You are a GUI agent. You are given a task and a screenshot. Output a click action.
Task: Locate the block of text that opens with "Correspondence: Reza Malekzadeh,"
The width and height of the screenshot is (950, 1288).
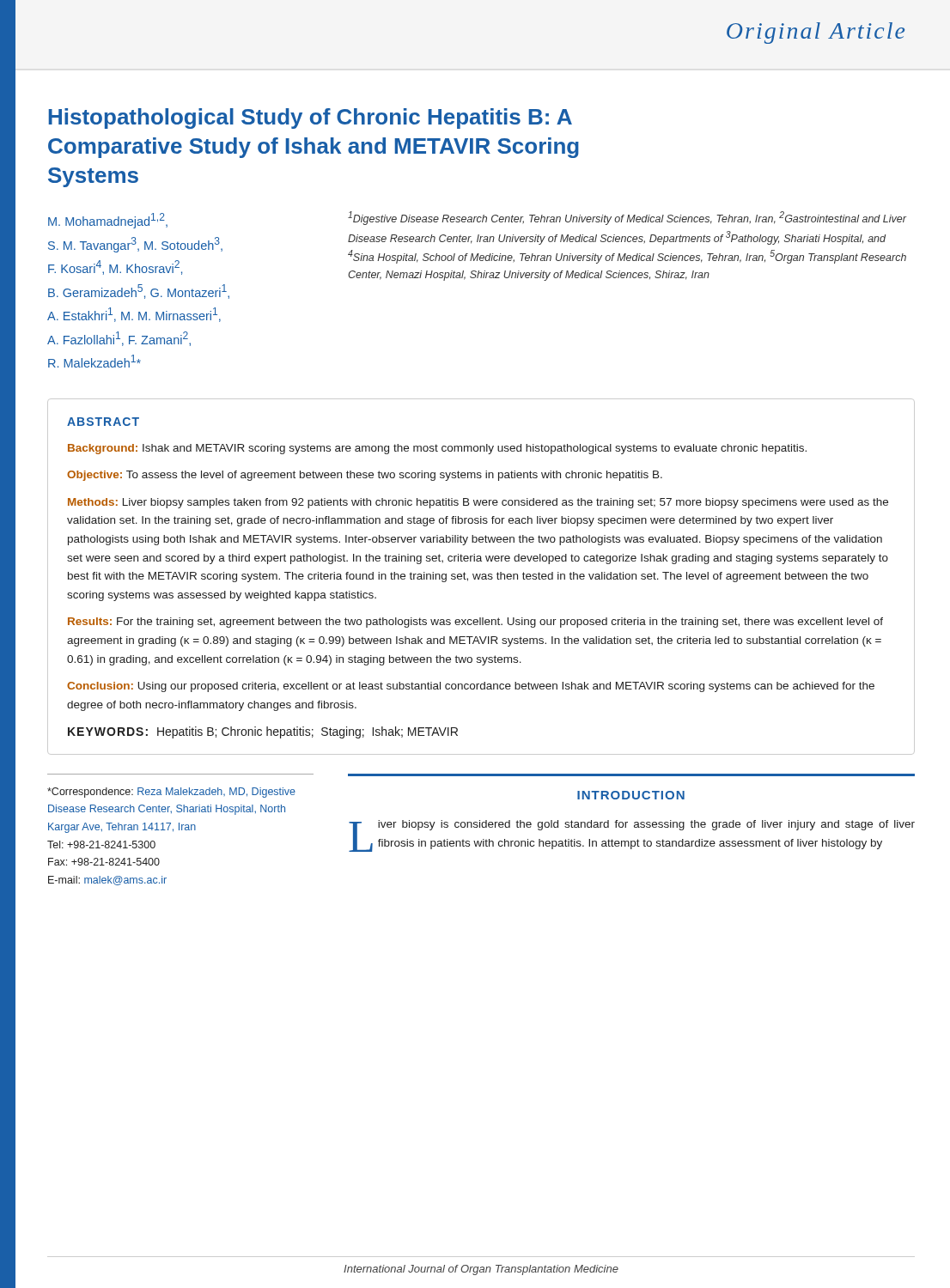pyautogui.click(x=171, y=836)
